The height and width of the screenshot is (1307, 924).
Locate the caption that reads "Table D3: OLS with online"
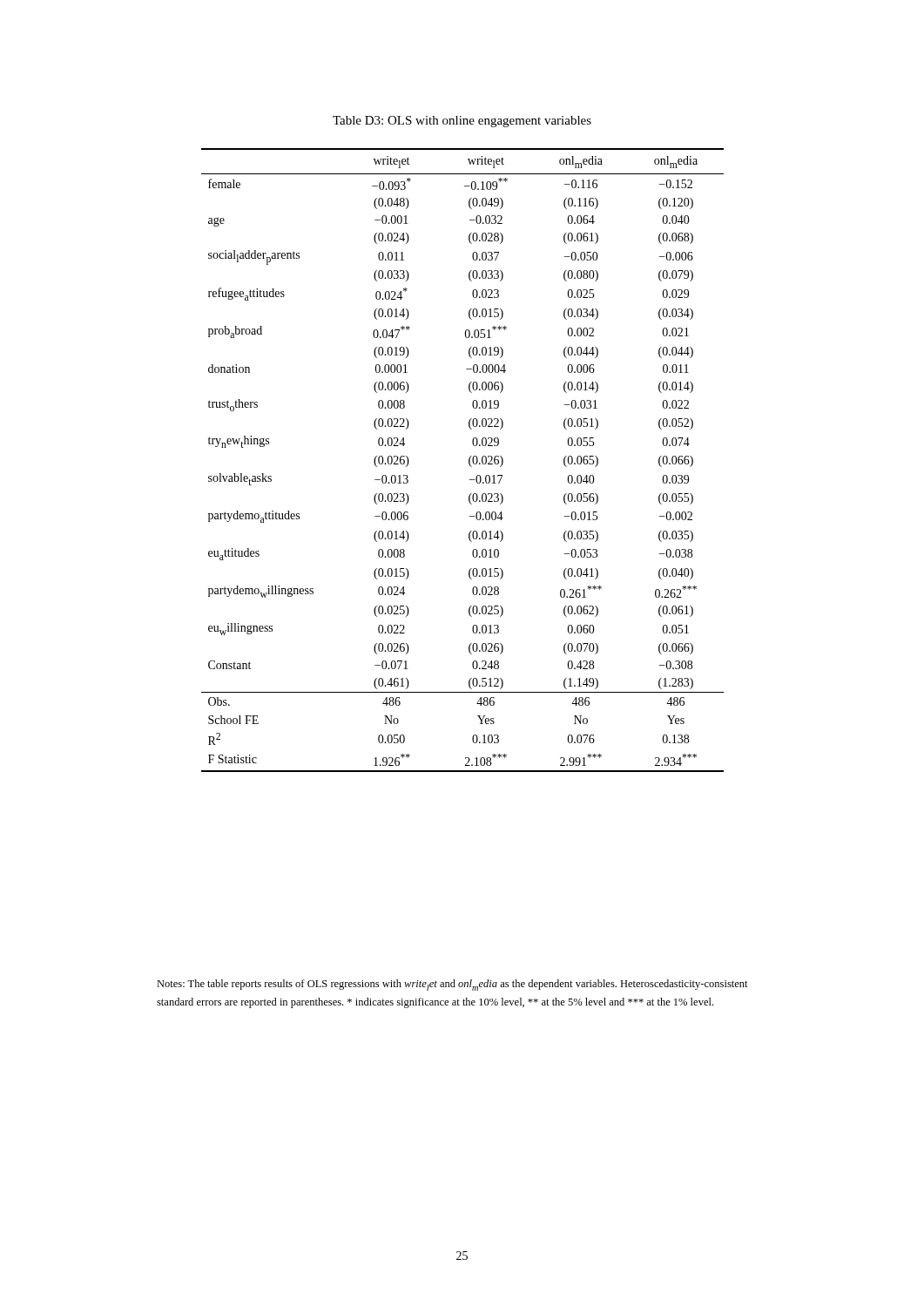pyautogui.click(x=462, y=120)
